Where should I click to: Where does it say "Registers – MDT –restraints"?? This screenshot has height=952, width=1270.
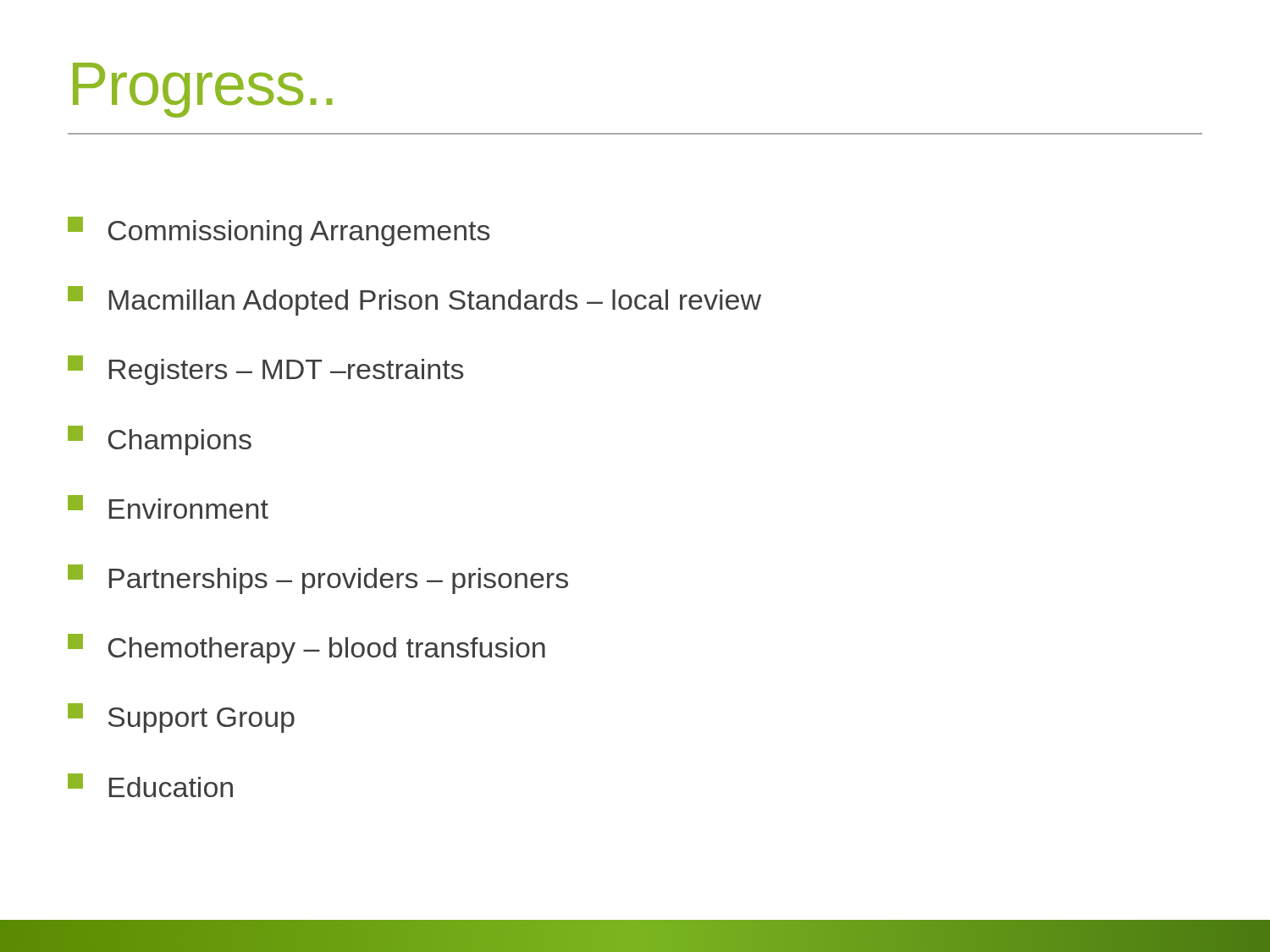(266, 369)
